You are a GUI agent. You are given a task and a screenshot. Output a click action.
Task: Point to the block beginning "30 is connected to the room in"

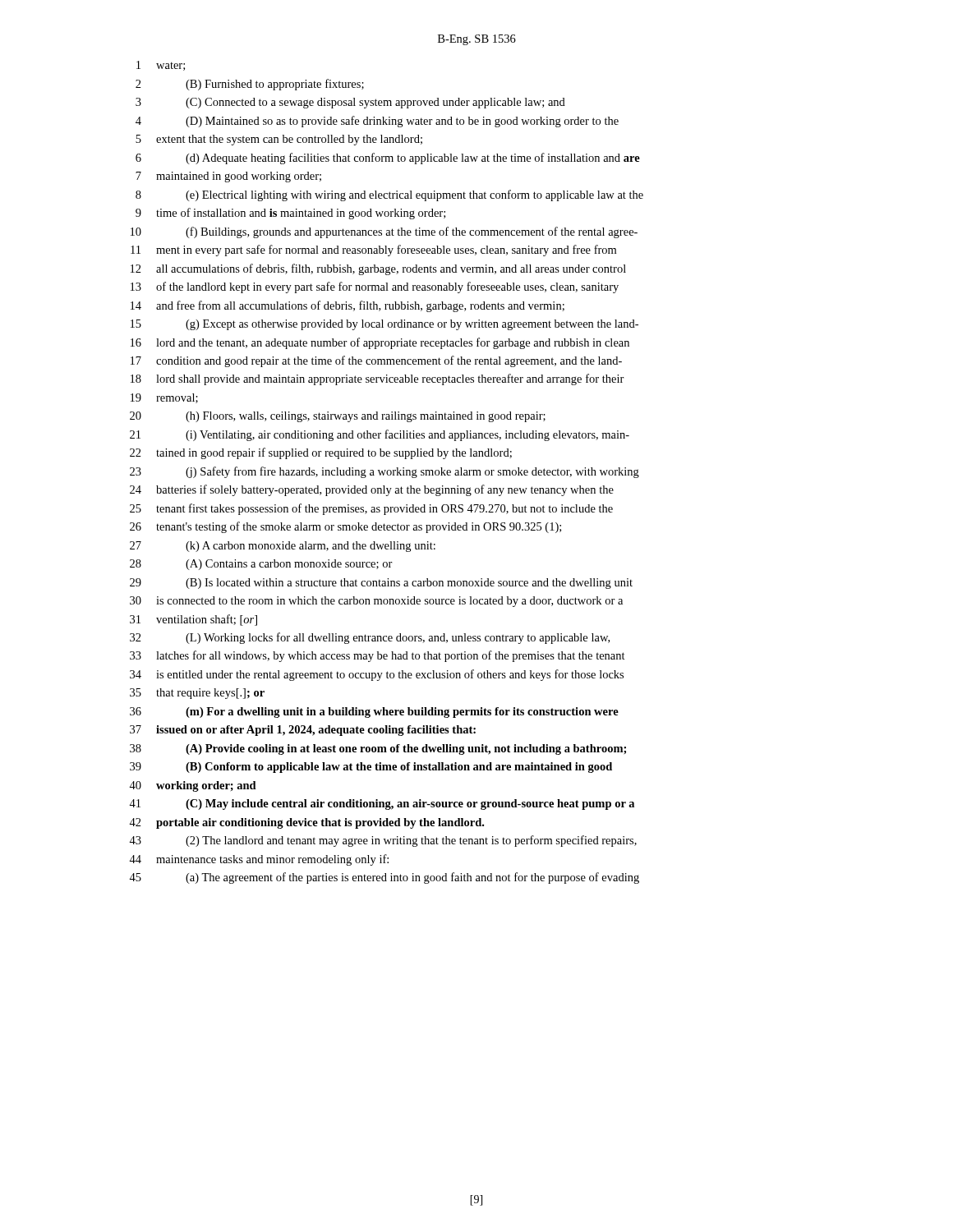493,601
